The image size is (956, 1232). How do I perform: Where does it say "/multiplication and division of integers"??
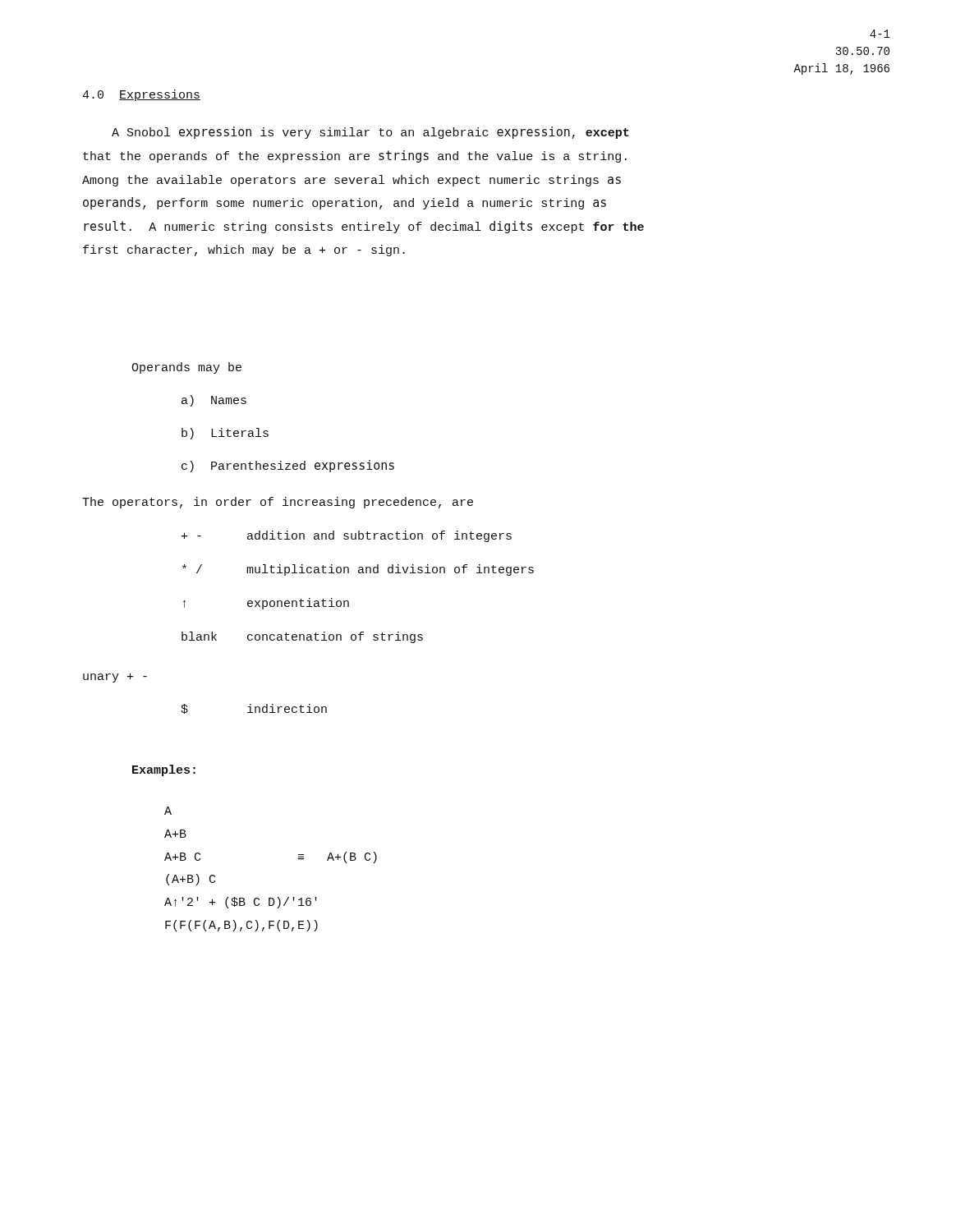click(x=358, y=570)
